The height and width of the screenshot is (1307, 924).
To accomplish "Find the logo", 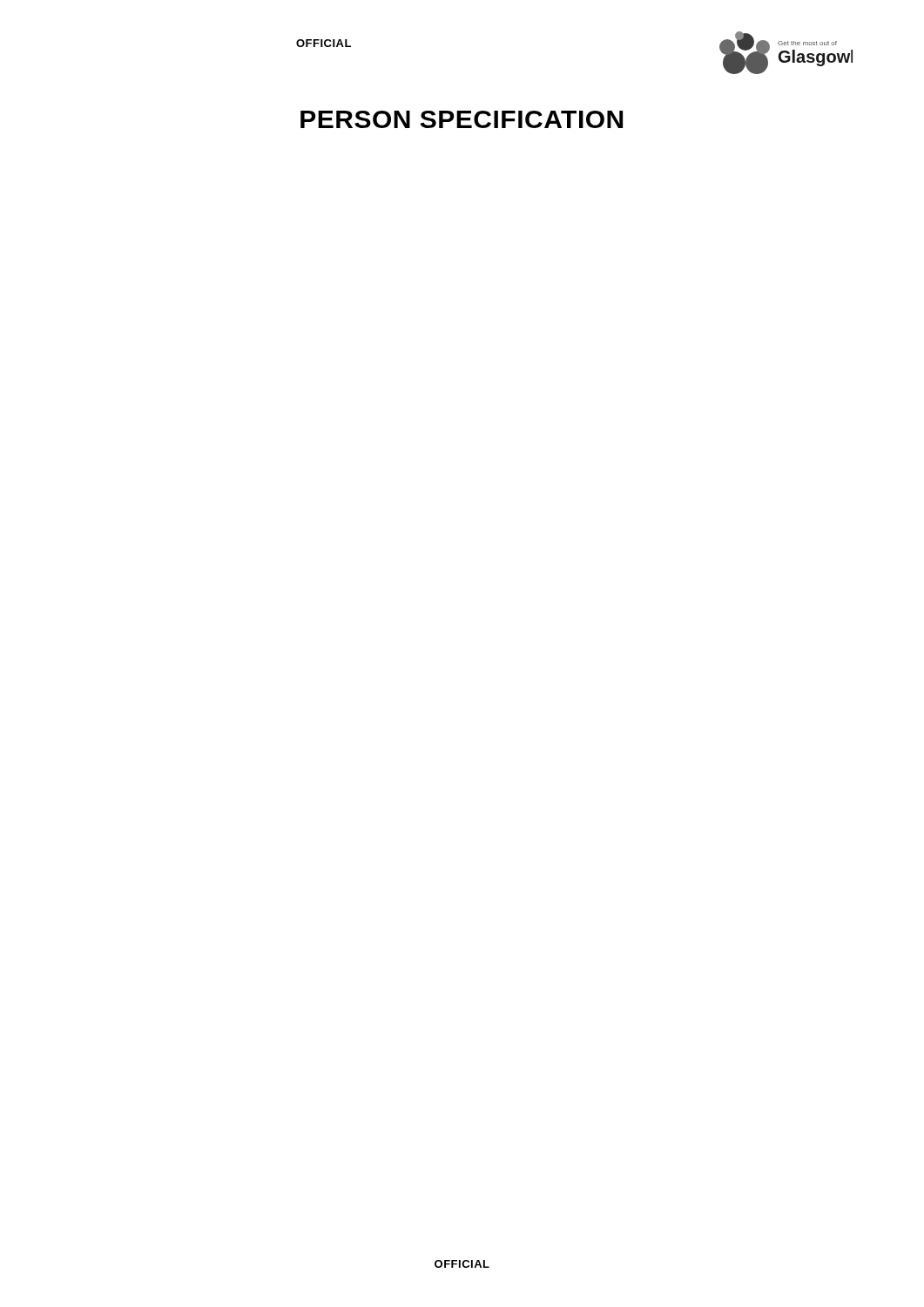I will tap(785, 53).
